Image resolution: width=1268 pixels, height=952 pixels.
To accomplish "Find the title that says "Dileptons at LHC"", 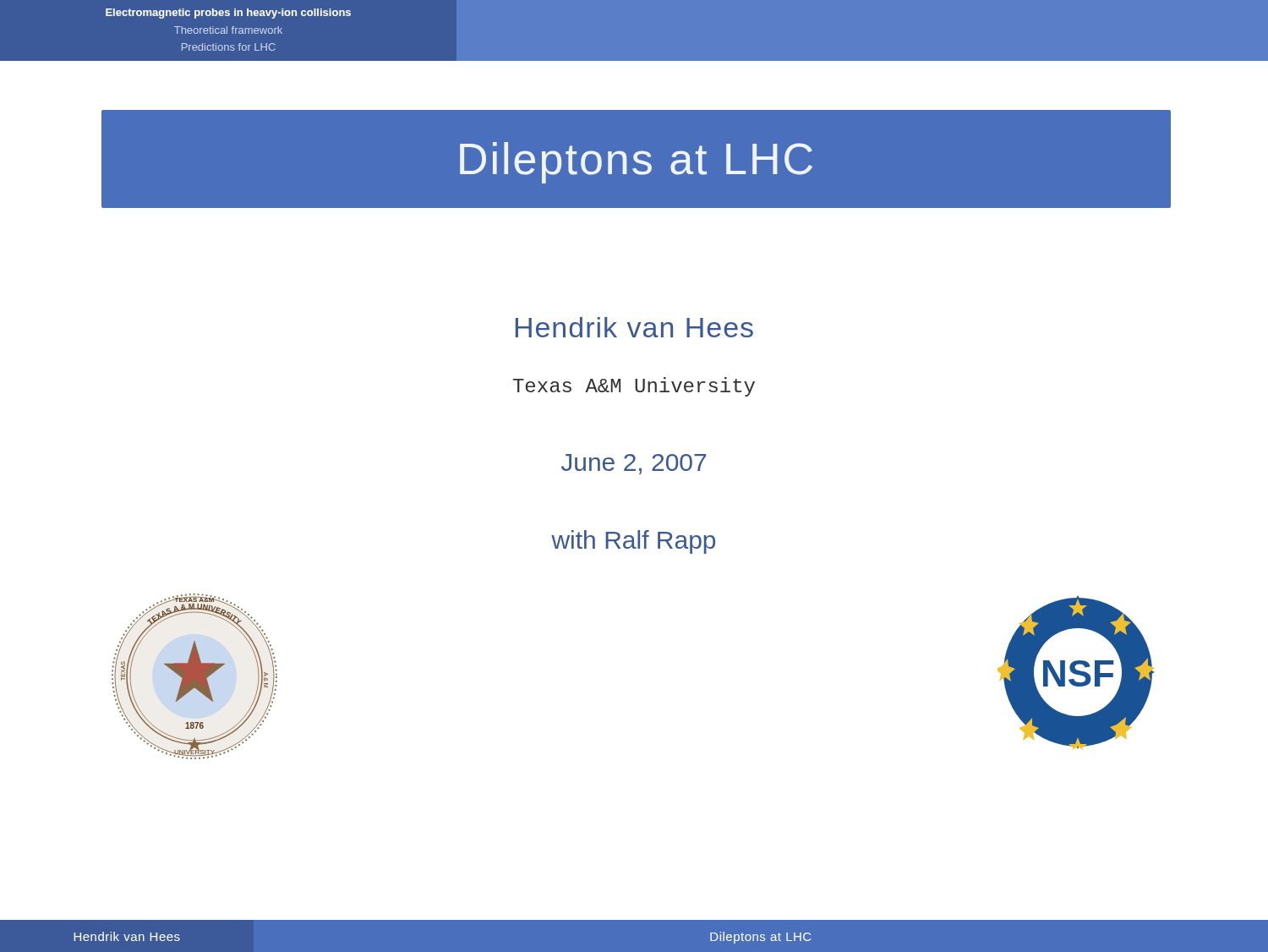I will 636,159.
